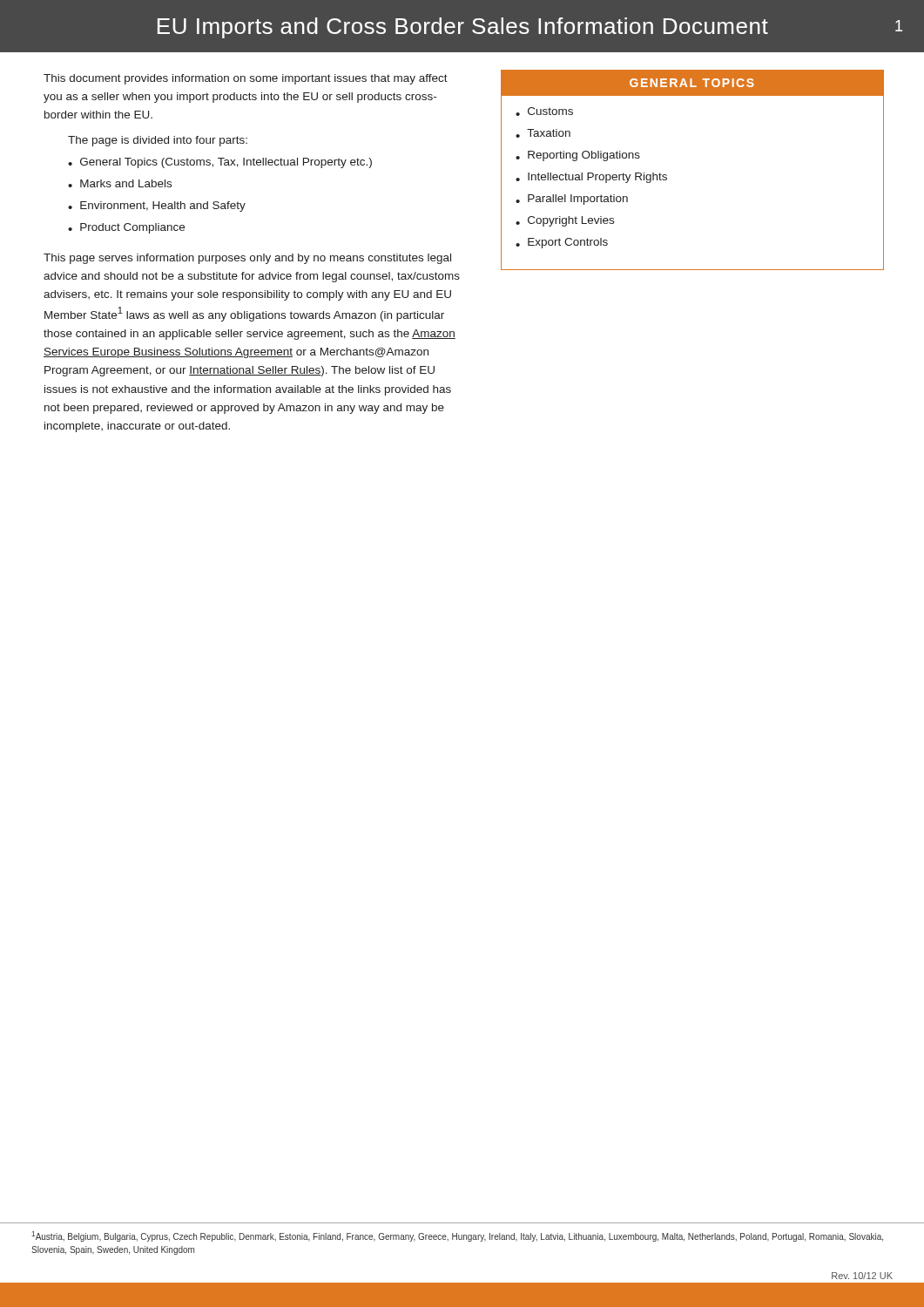Select the region starting "•Copyright Levies"
This screenshot has width=924, height=1307.
point(565,223)
